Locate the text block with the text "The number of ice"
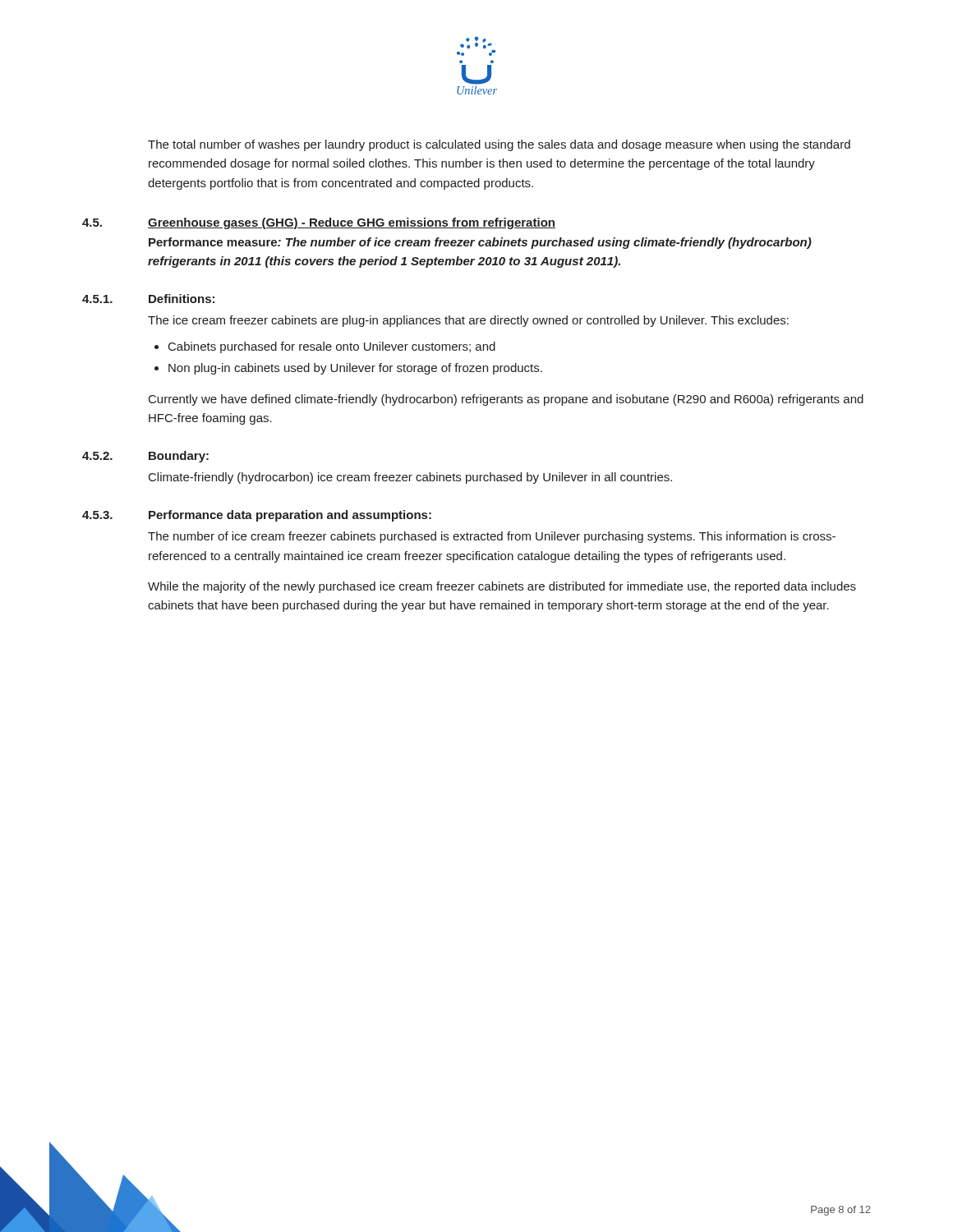The height and width of the screenshot is (1232, 953). [x=492, y=546]
